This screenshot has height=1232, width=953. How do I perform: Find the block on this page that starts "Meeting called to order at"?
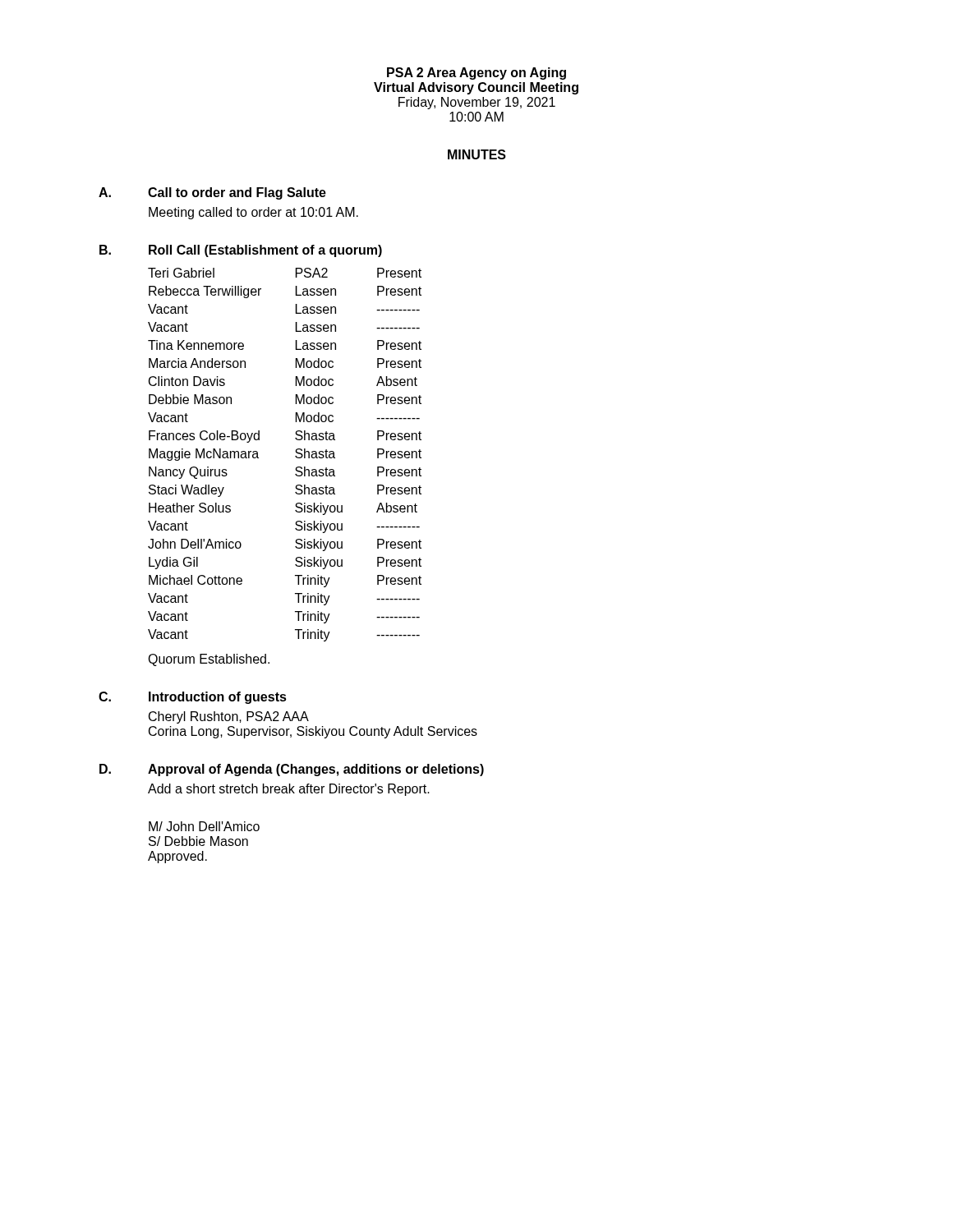point(253,212)
